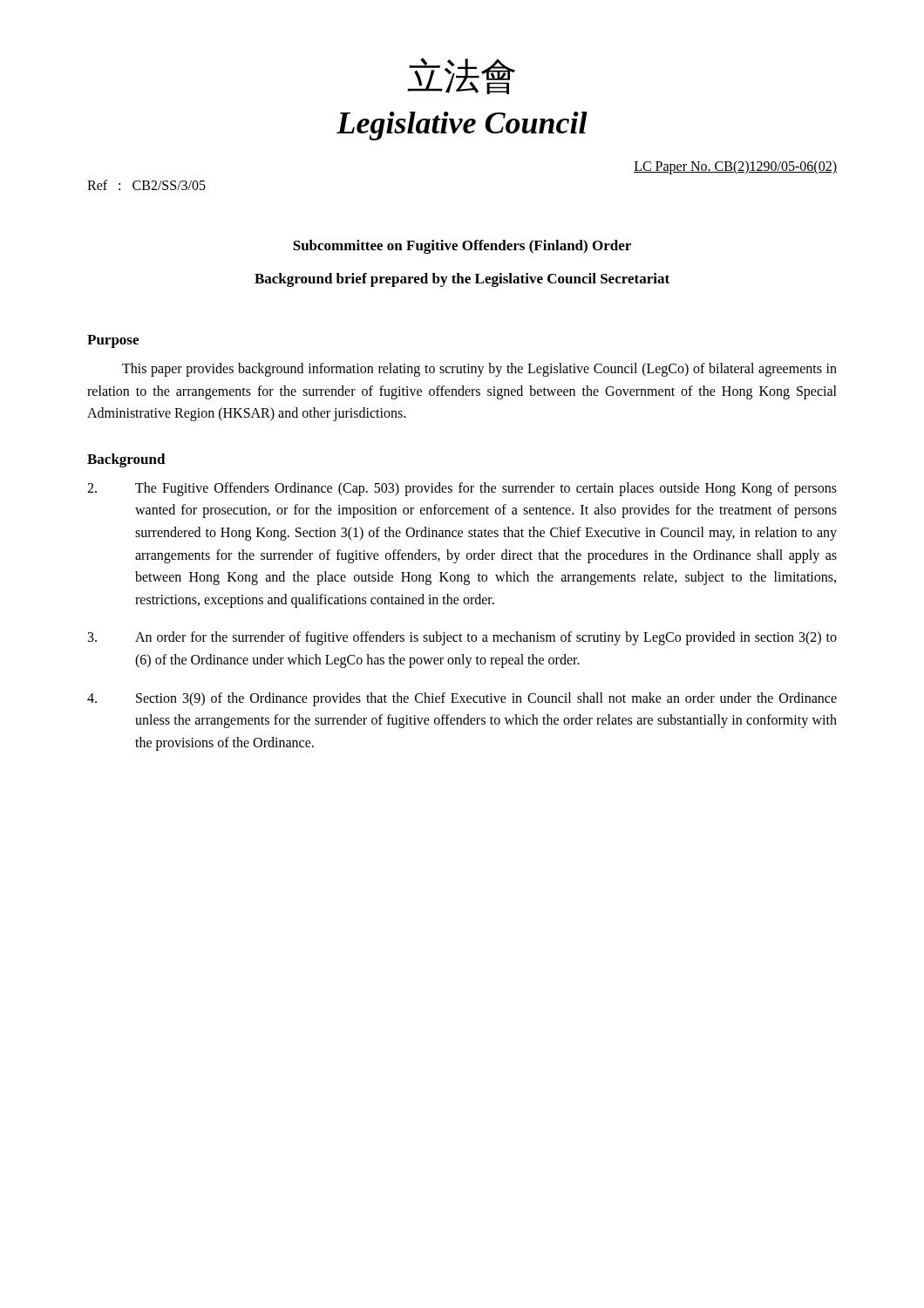Click on the text block starting "Subcommittee on Fugitive Offenders"
The image size is (924, 1308).
(462, 245)
